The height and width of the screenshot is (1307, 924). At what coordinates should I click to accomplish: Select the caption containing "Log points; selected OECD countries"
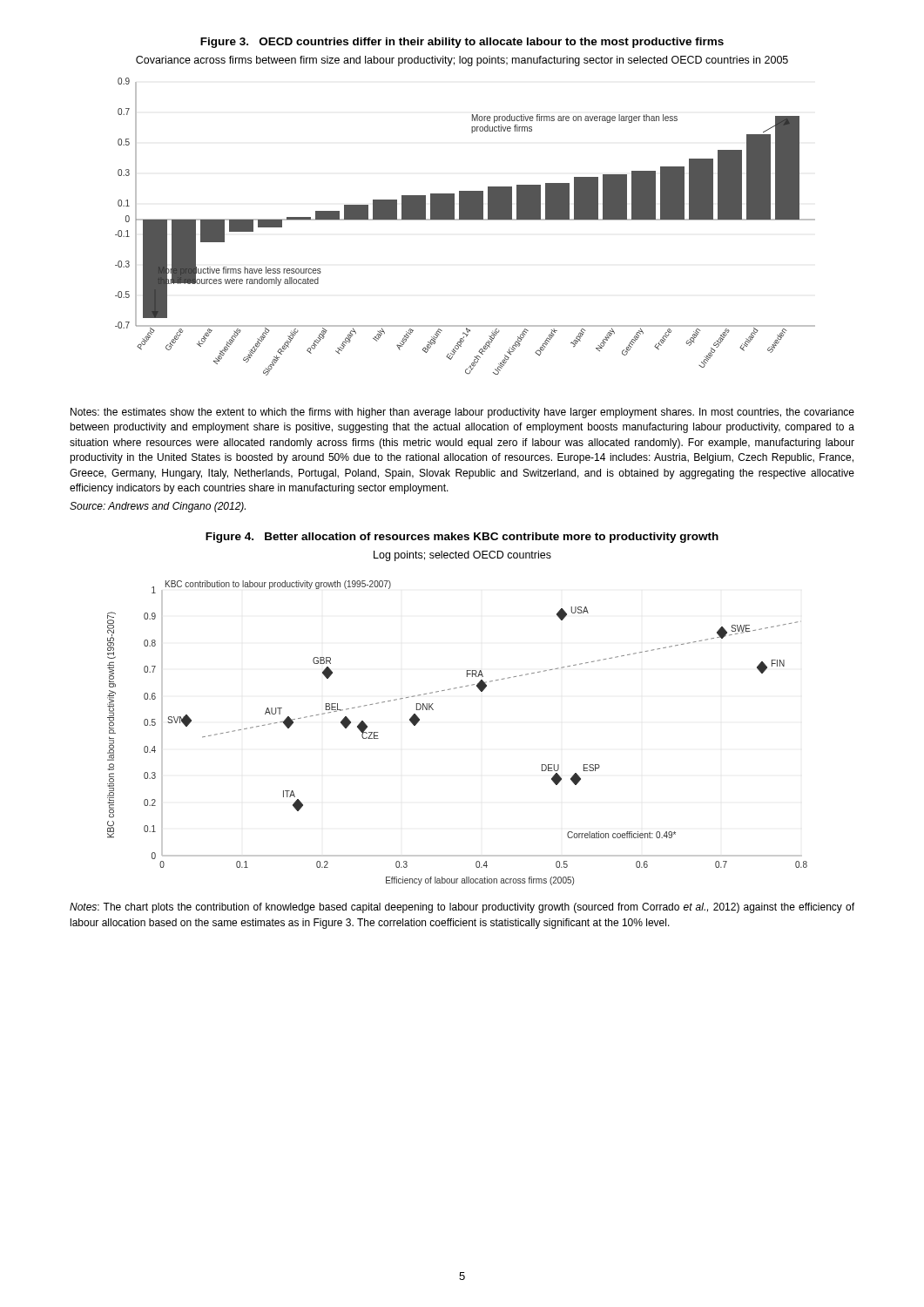tap(462, 555)
